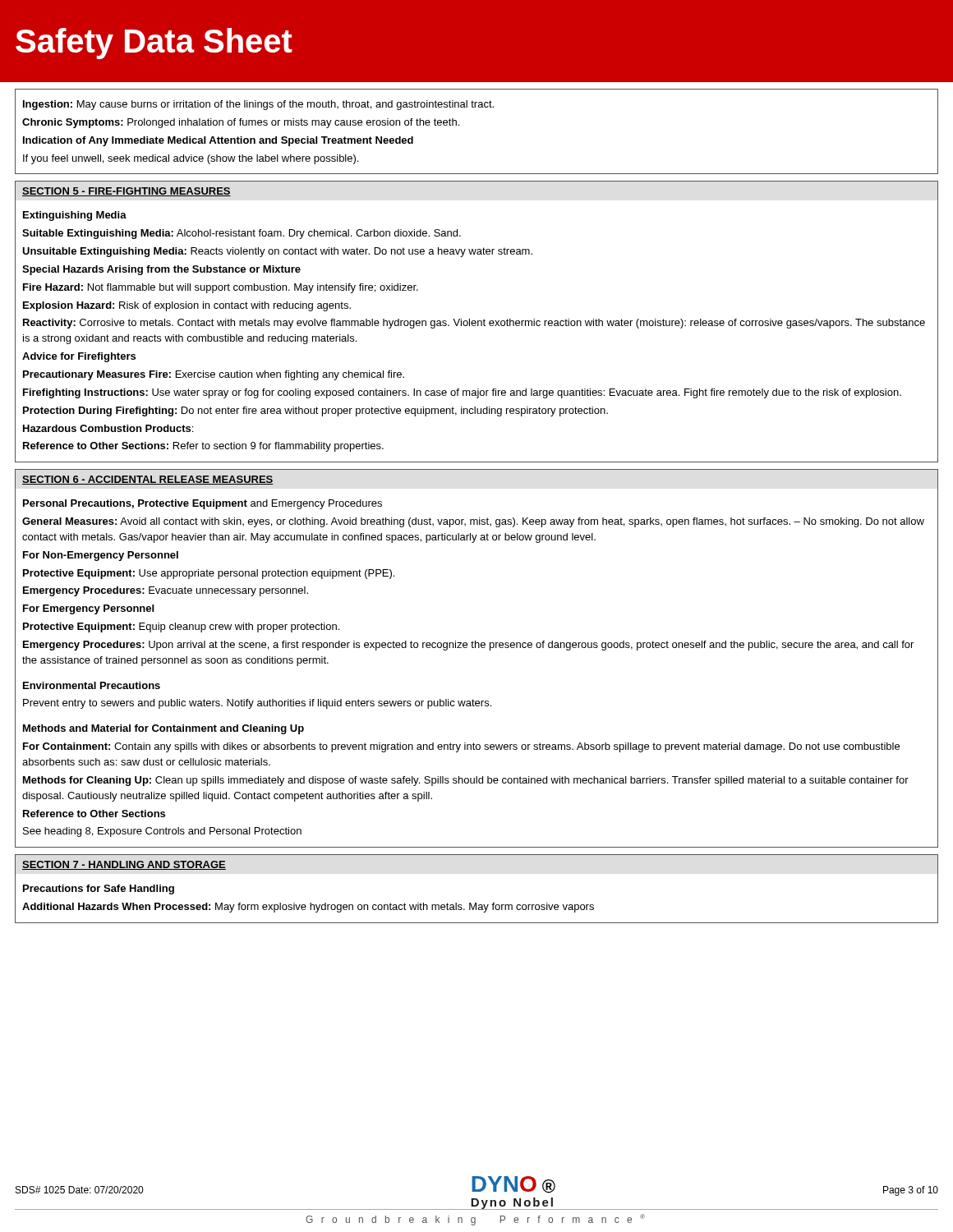
Task: Click where it says "SECTION 5 - FIRE-FIGHTING MEASURES"
Action: pos(126,191)
